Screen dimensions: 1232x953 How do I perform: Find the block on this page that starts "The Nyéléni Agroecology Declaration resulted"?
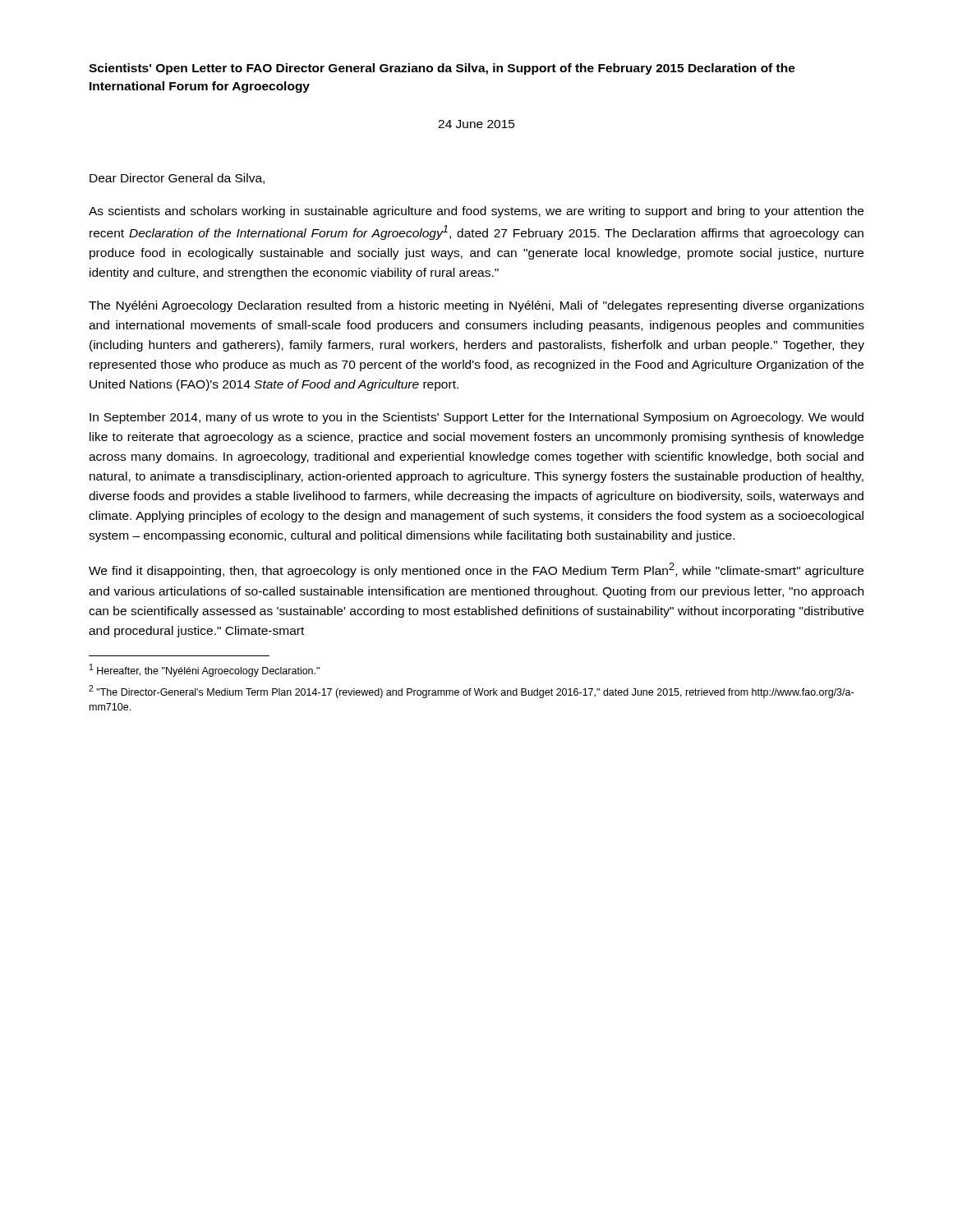(476, 345)
